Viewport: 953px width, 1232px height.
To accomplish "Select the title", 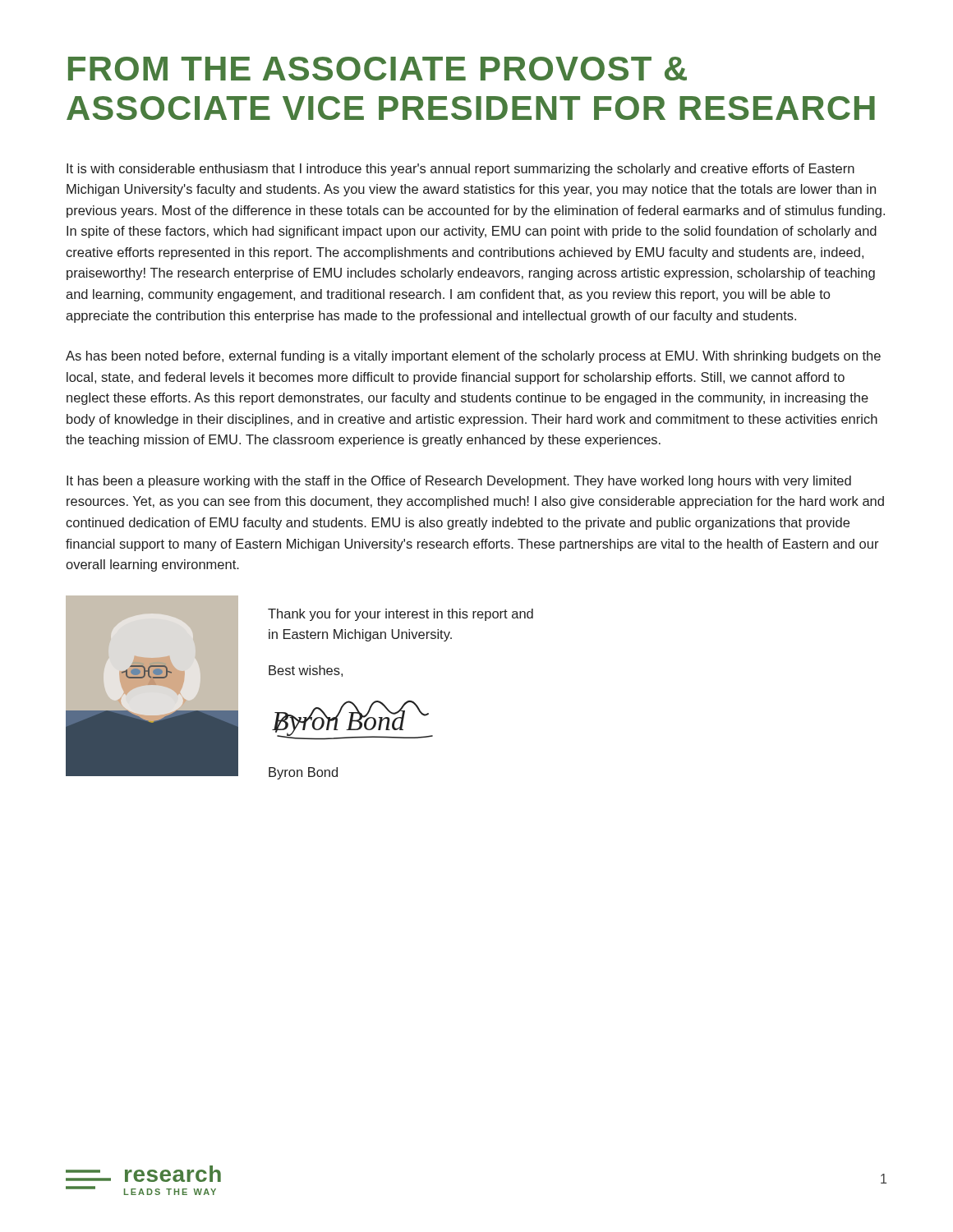I will 476,89.
